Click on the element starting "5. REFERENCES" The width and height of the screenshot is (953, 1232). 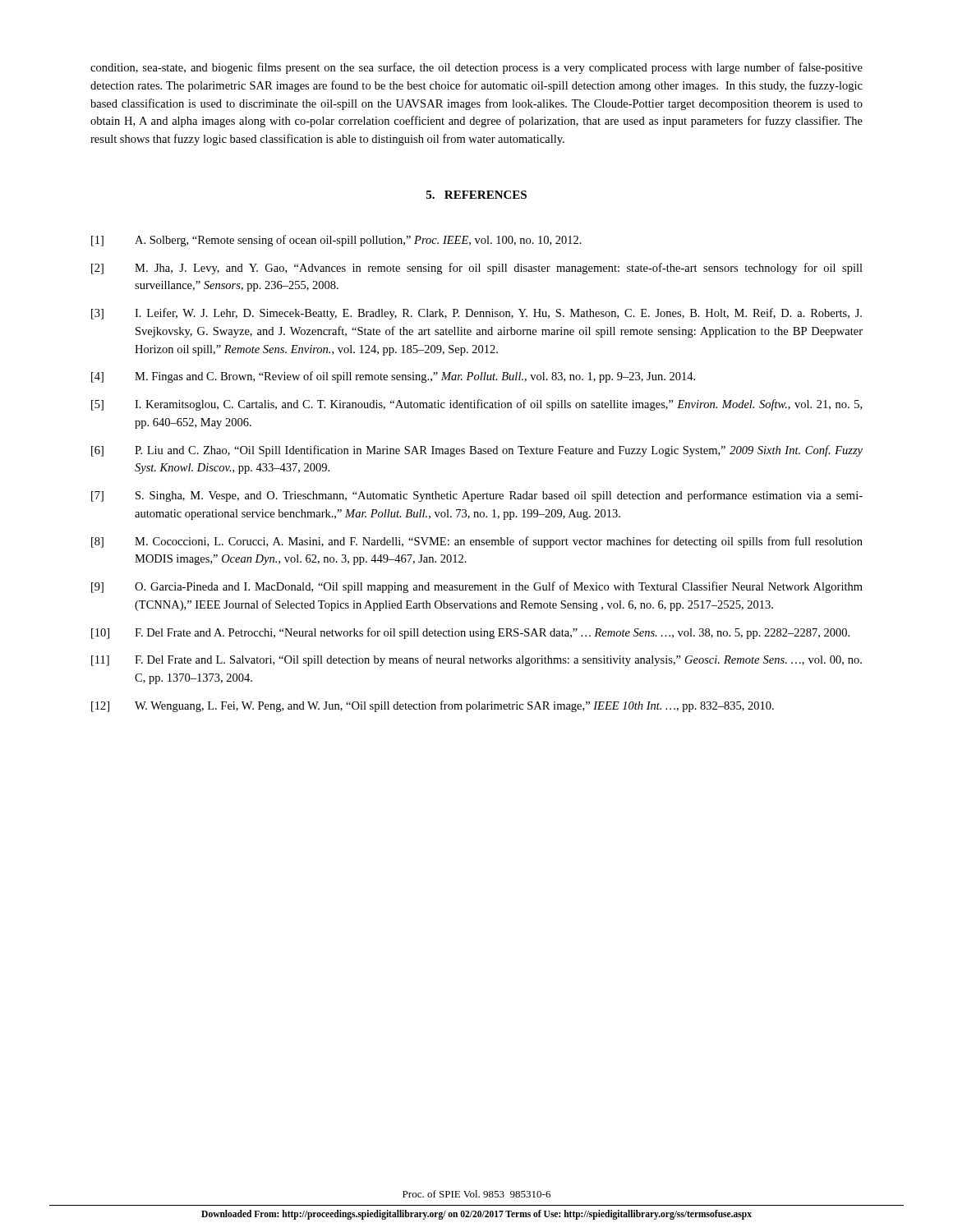[476, 194]
